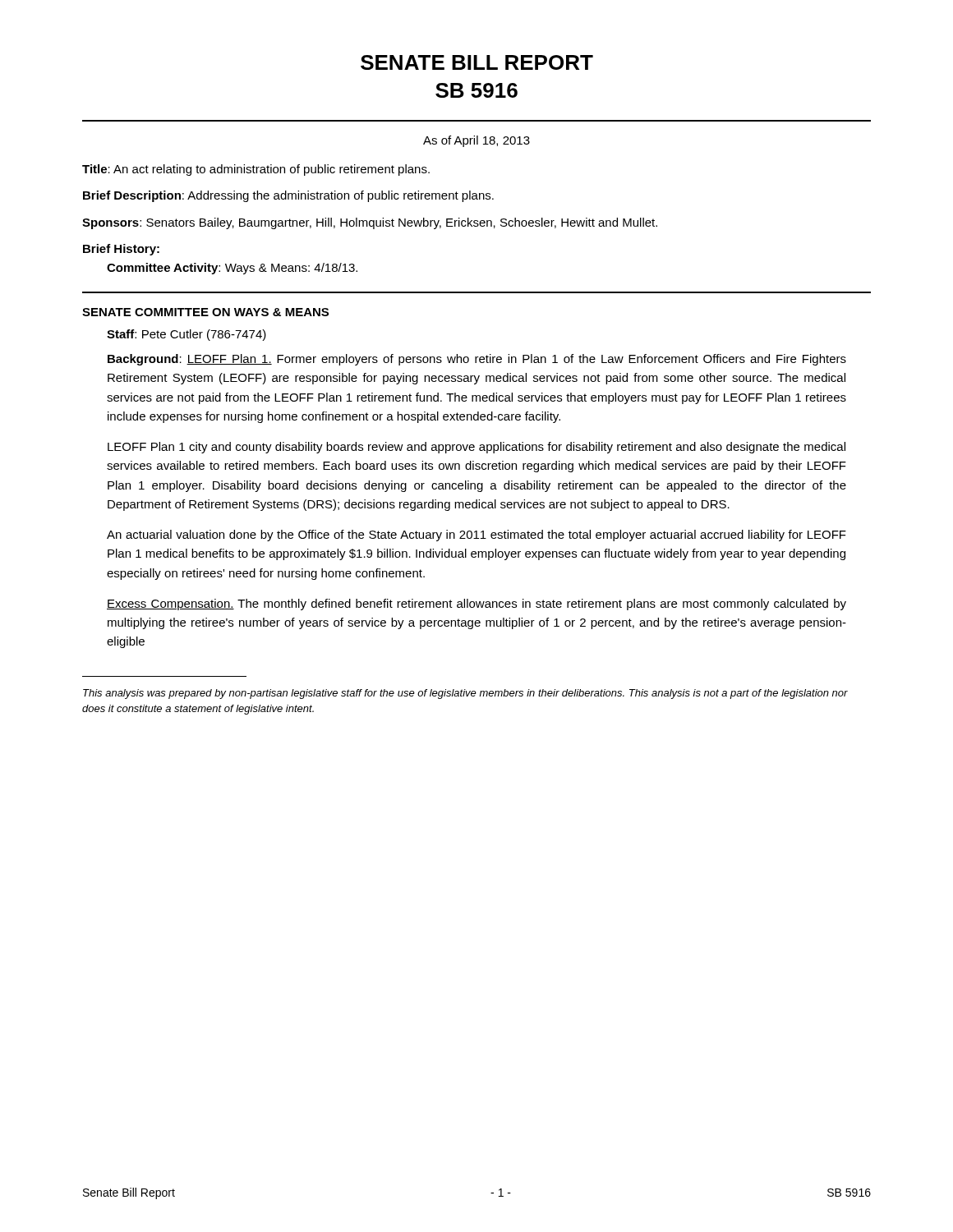The height and width of the screenshot is (1232, 953).
Task: Find the block on this page that starts "Title: An act relating to administration of public"
Action: pyautogui.click(x=256, y=168)
